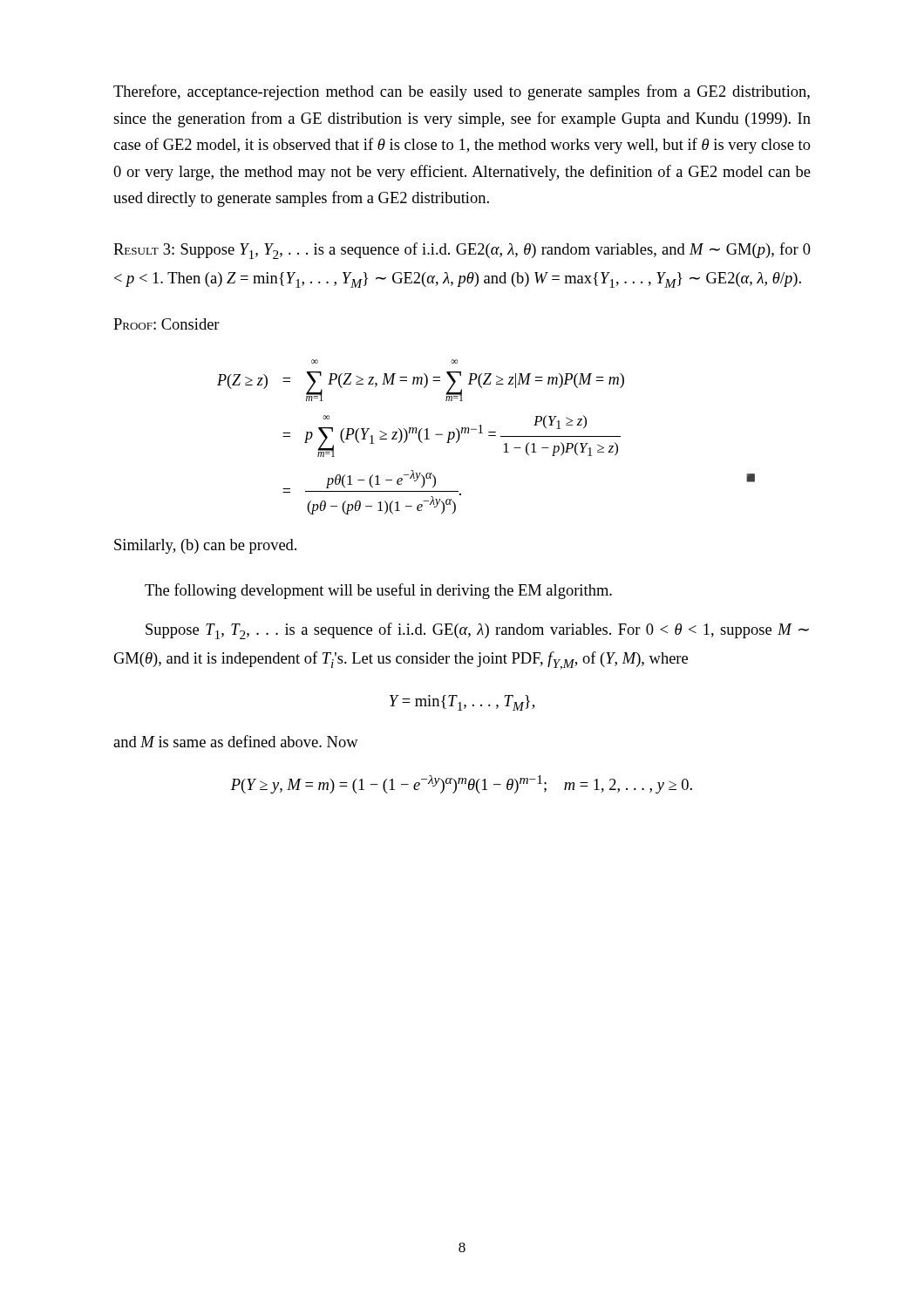The height and width of the screenshot is (1308, 924).
Task: Find the block on this page that starts "Result 3: Suppose Y1, Y2, . ."
Action: (x=462, y=265)
